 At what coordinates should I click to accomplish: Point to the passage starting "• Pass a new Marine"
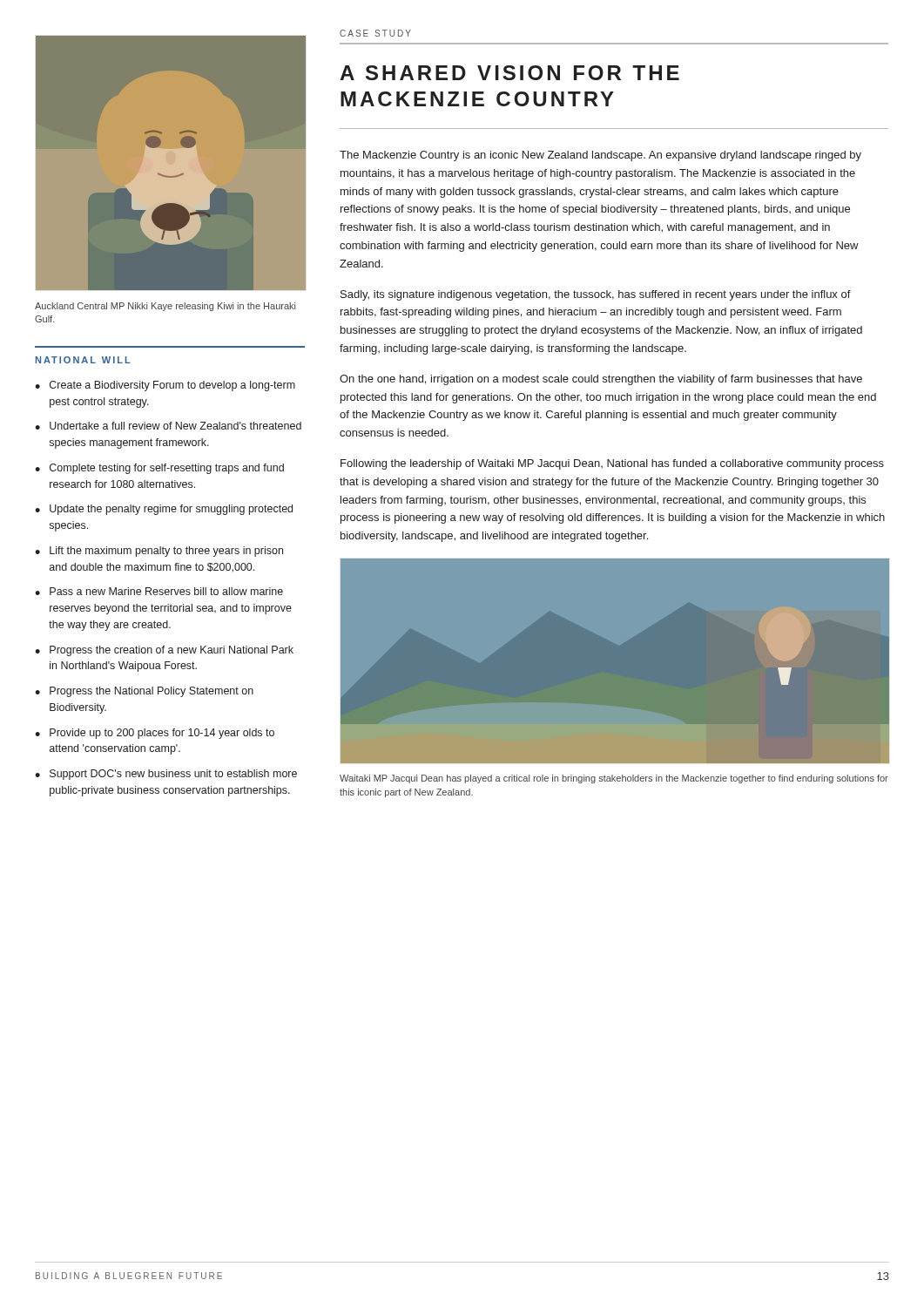pyautogui.click(x=170, y=609)
